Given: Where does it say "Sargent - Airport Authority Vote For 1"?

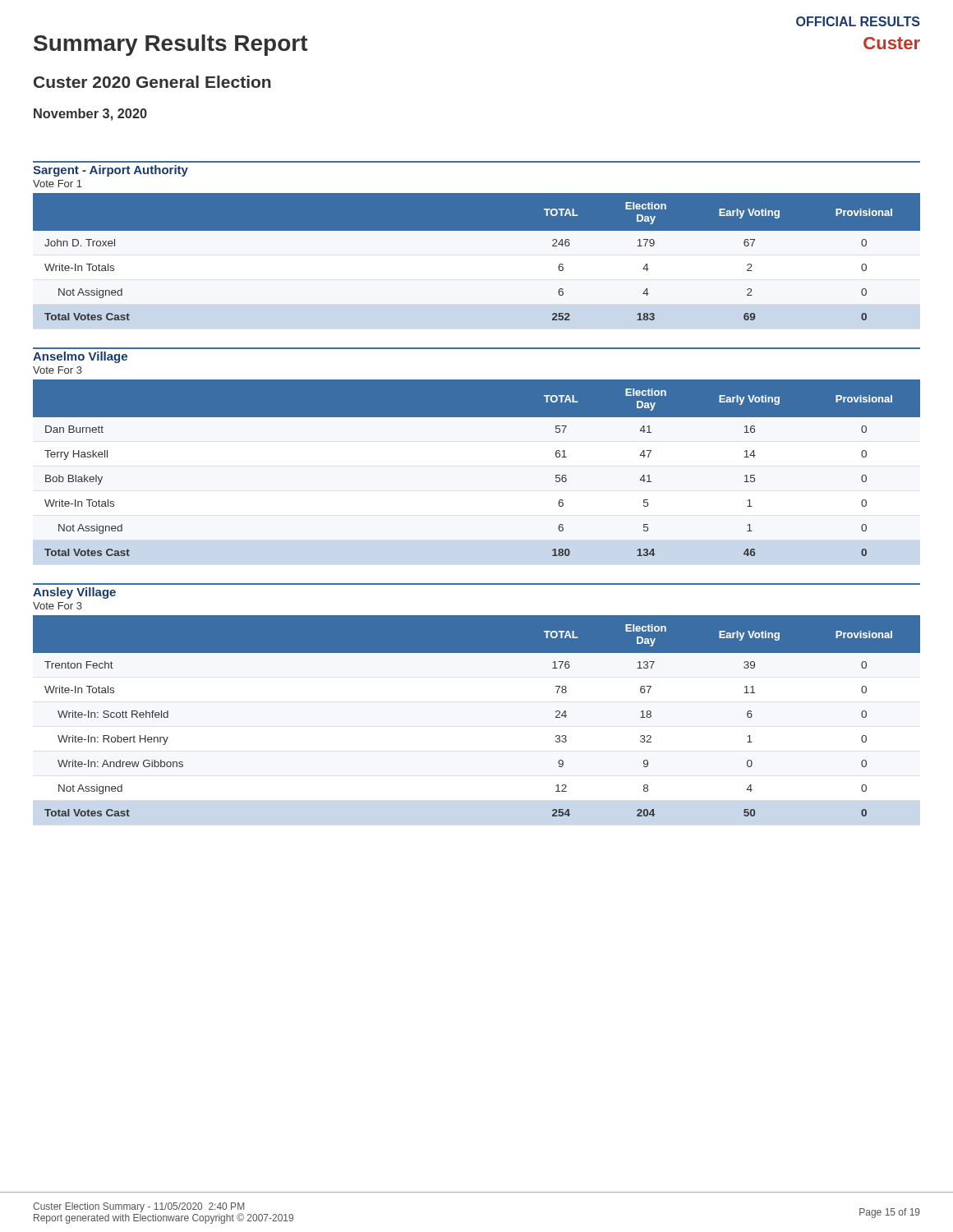Looking at the screenshot, I should pyautogui.click(x=110, y=171).
